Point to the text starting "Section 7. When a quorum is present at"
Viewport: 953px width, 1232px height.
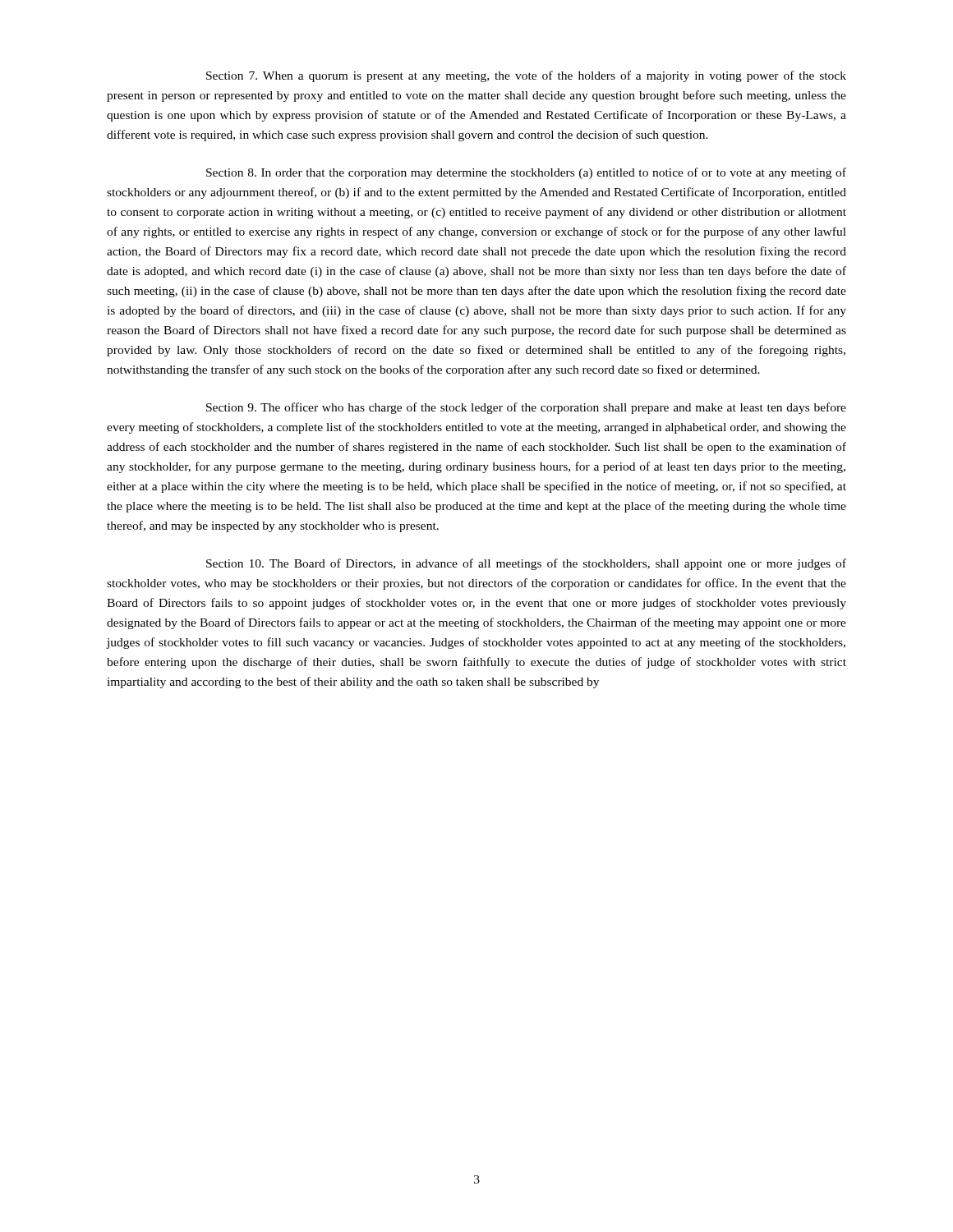(x=476, y=105)
